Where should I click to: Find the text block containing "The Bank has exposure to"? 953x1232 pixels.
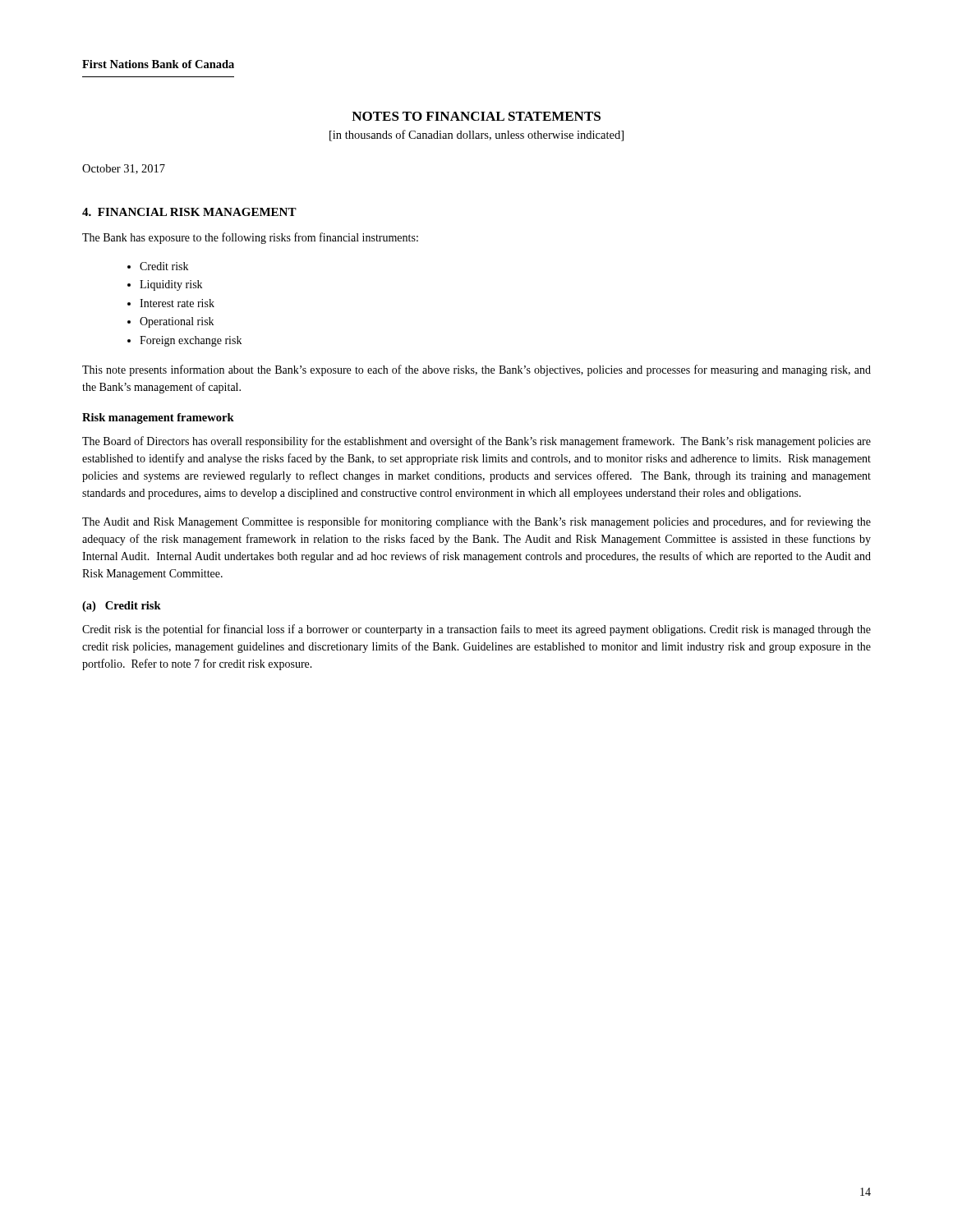[x=250, y=238]
